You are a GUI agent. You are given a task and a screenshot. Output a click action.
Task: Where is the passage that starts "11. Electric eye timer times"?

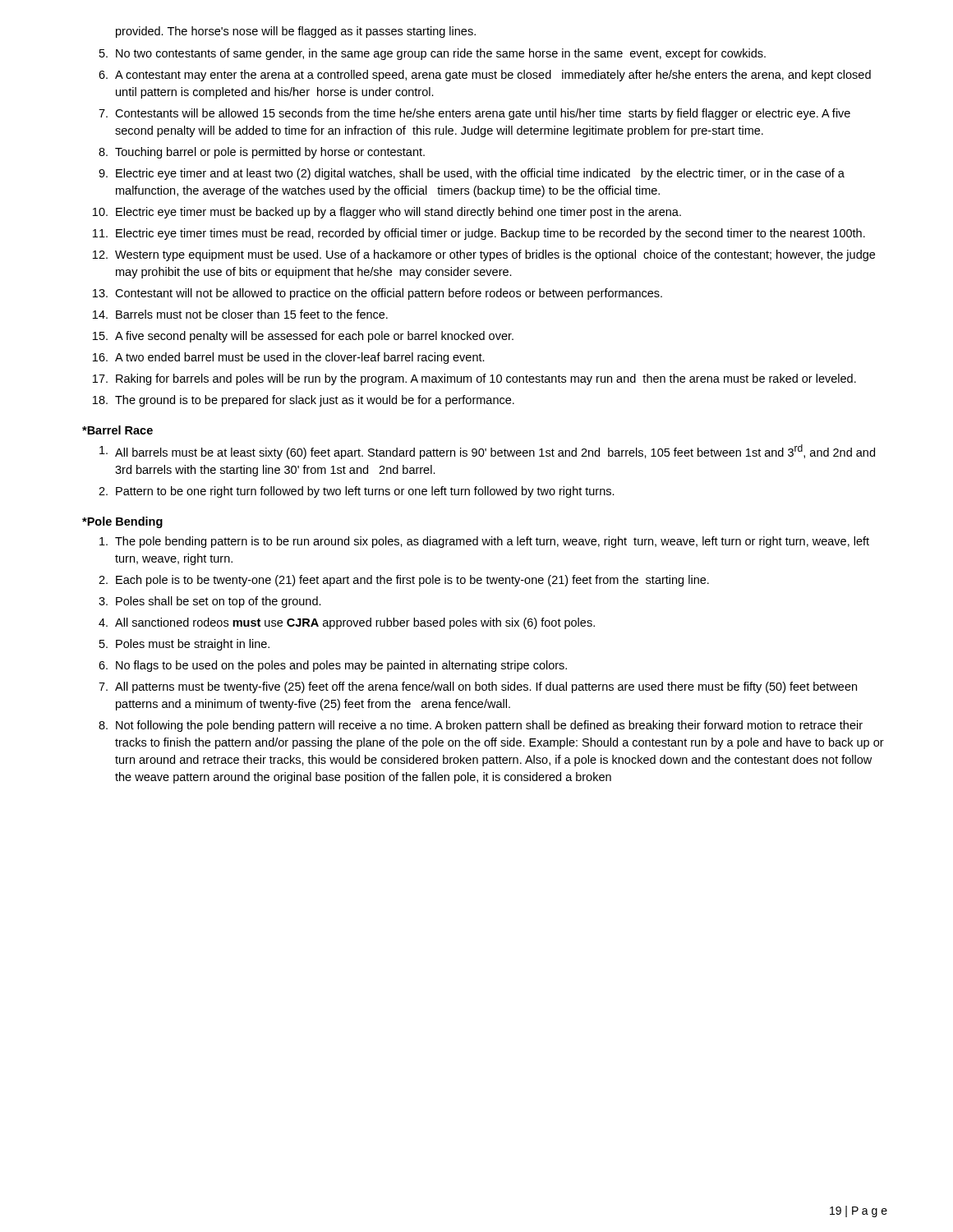click(485, 234)
